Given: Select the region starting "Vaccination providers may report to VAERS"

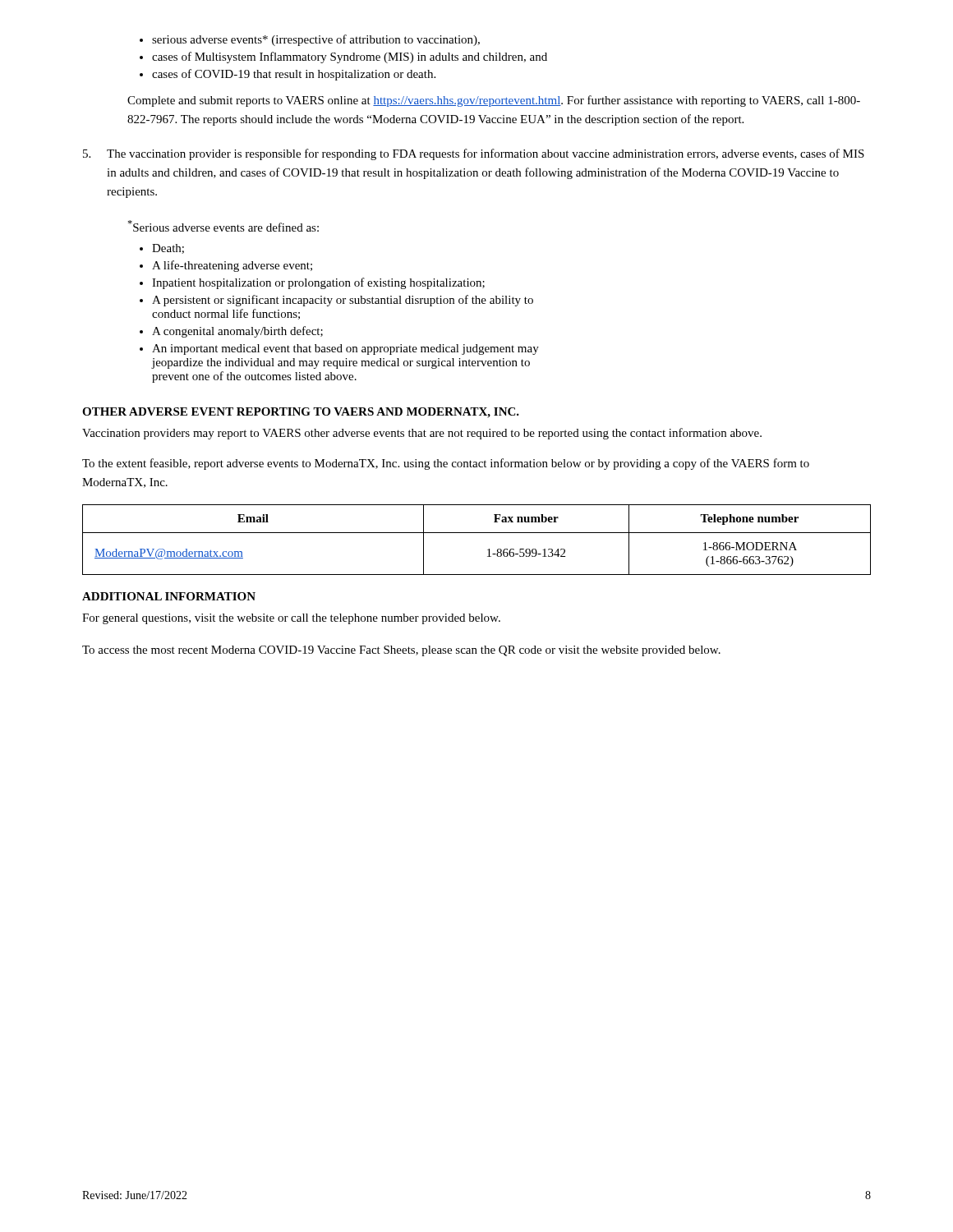Looking at the screenshot, I should [x=422, y=433].
